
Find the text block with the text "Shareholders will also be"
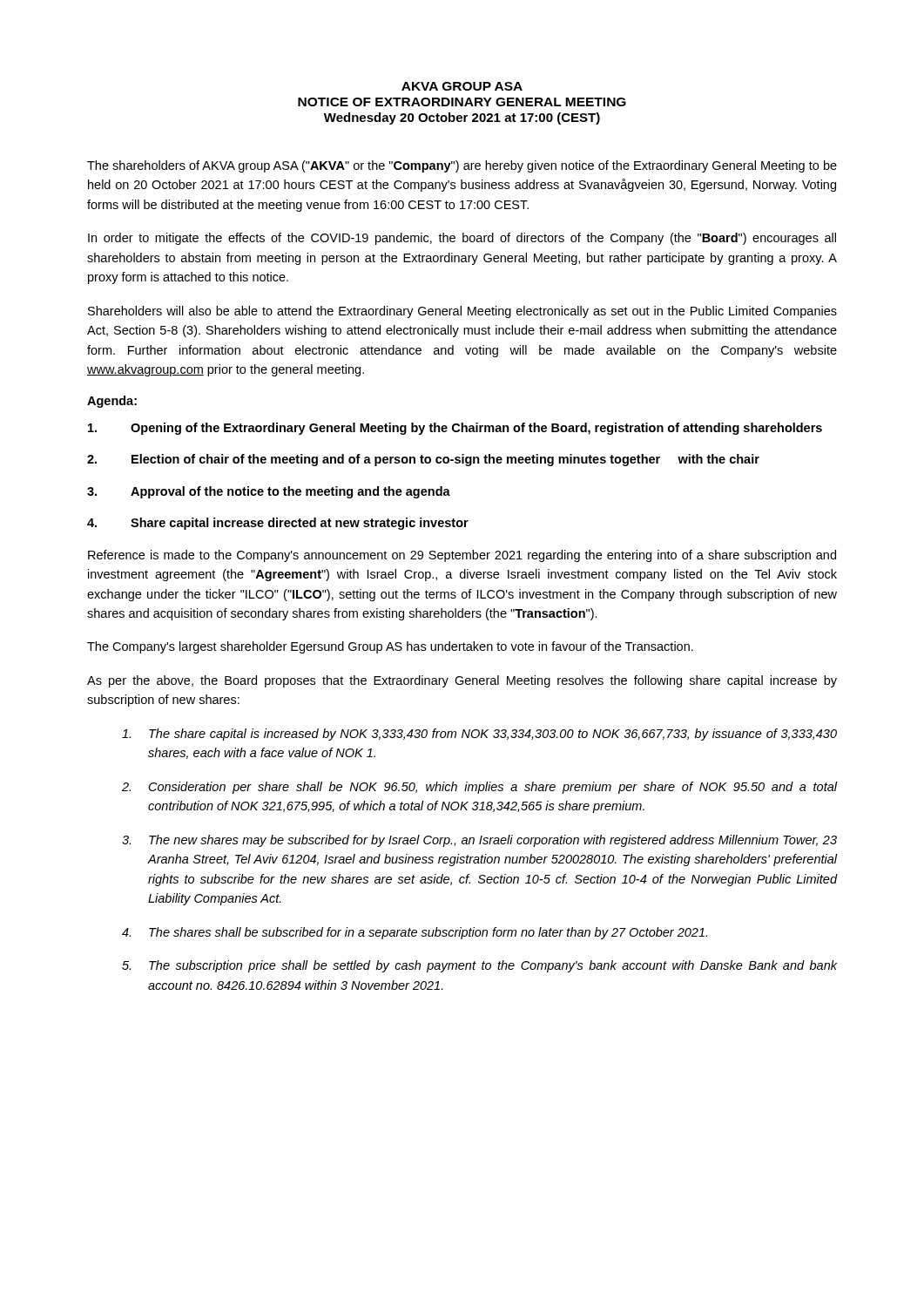(x=462, y=340)
